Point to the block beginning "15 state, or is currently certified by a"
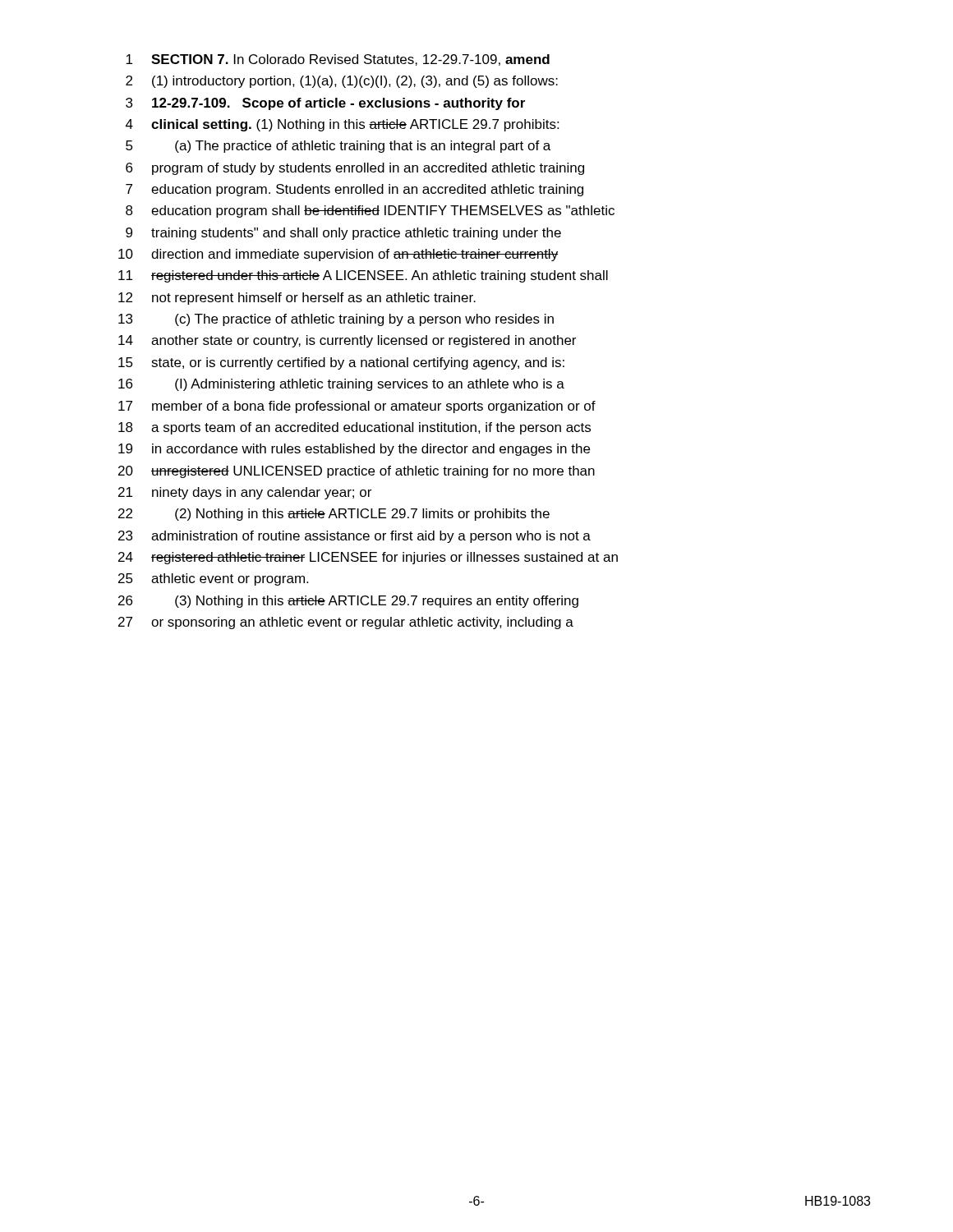Screen dimensions: 1232x953 coord(485,363)
